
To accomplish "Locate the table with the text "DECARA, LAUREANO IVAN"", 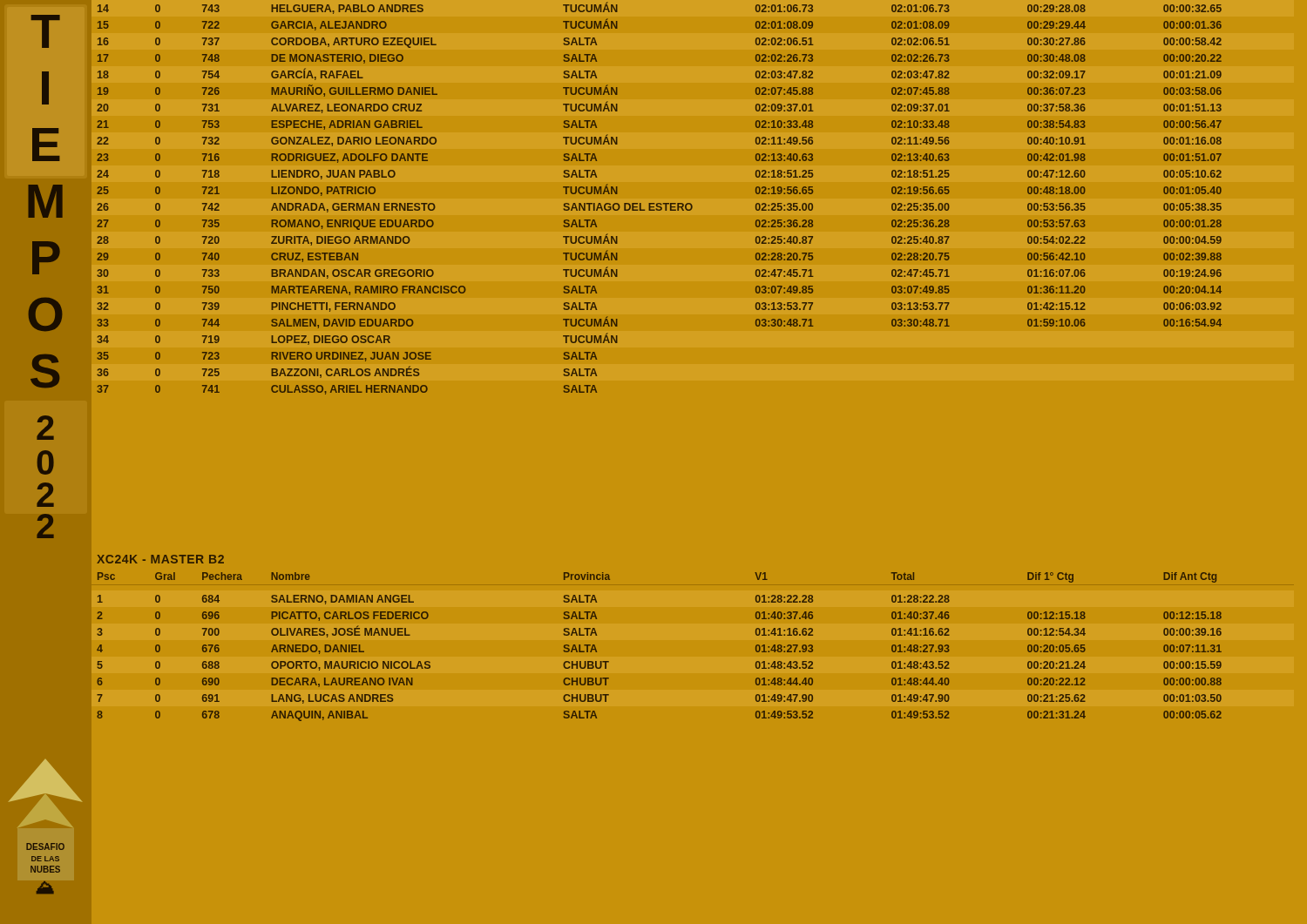I will pos(693,657).
